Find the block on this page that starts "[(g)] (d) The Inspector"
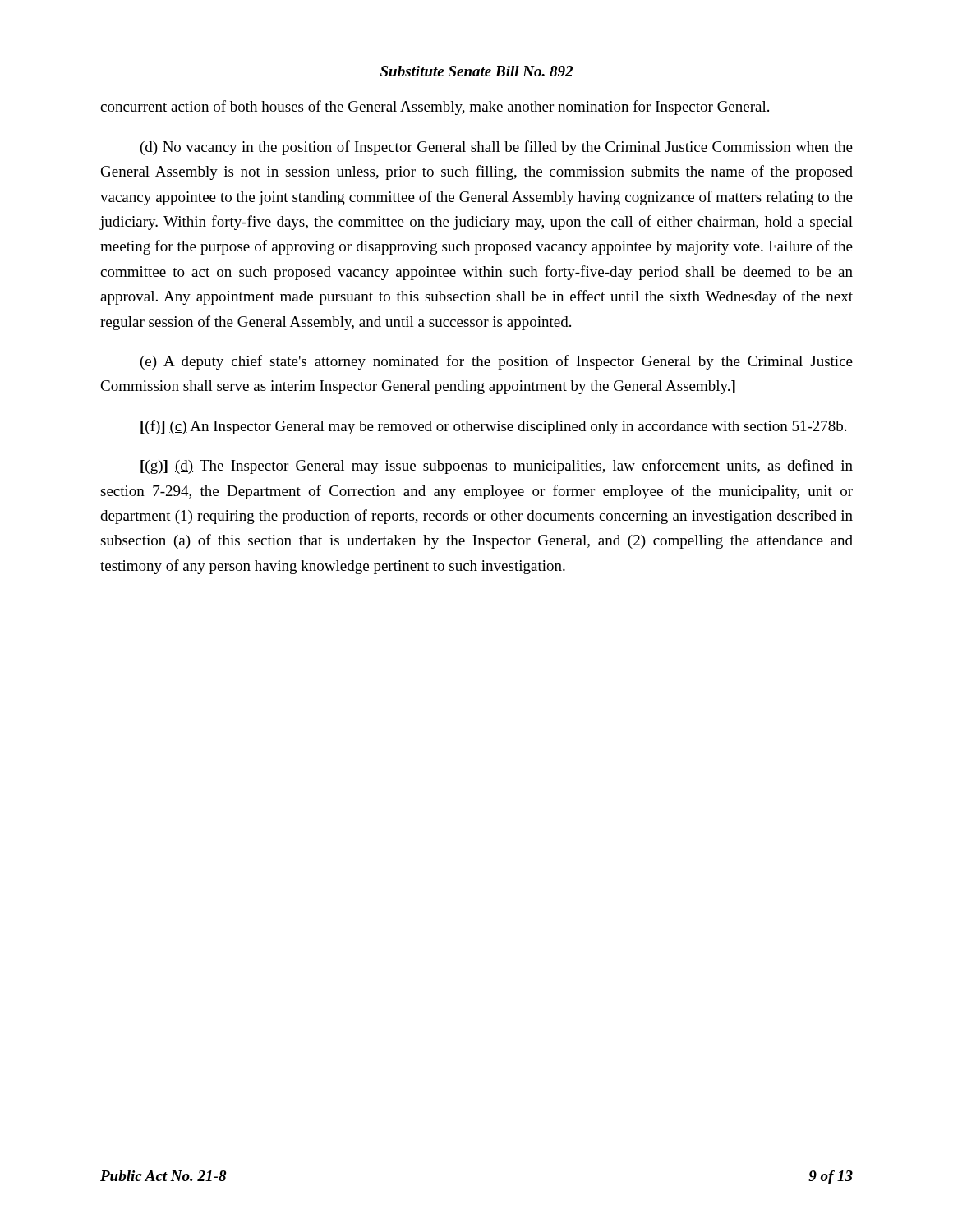 point(476,515)
